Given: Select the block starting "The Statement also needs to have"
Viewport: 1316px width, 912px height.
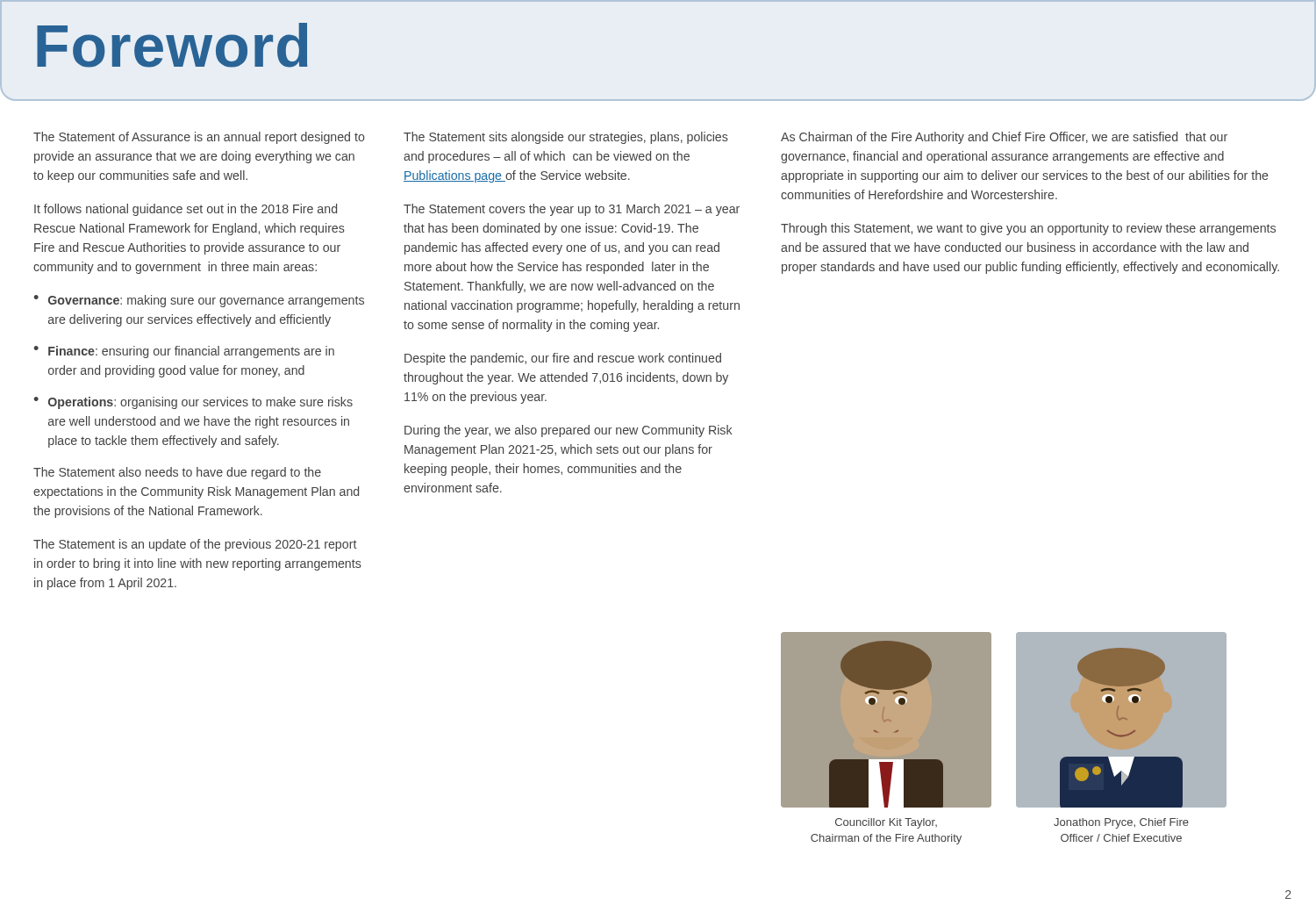Looking at the screenshot, I should (197, 492).
